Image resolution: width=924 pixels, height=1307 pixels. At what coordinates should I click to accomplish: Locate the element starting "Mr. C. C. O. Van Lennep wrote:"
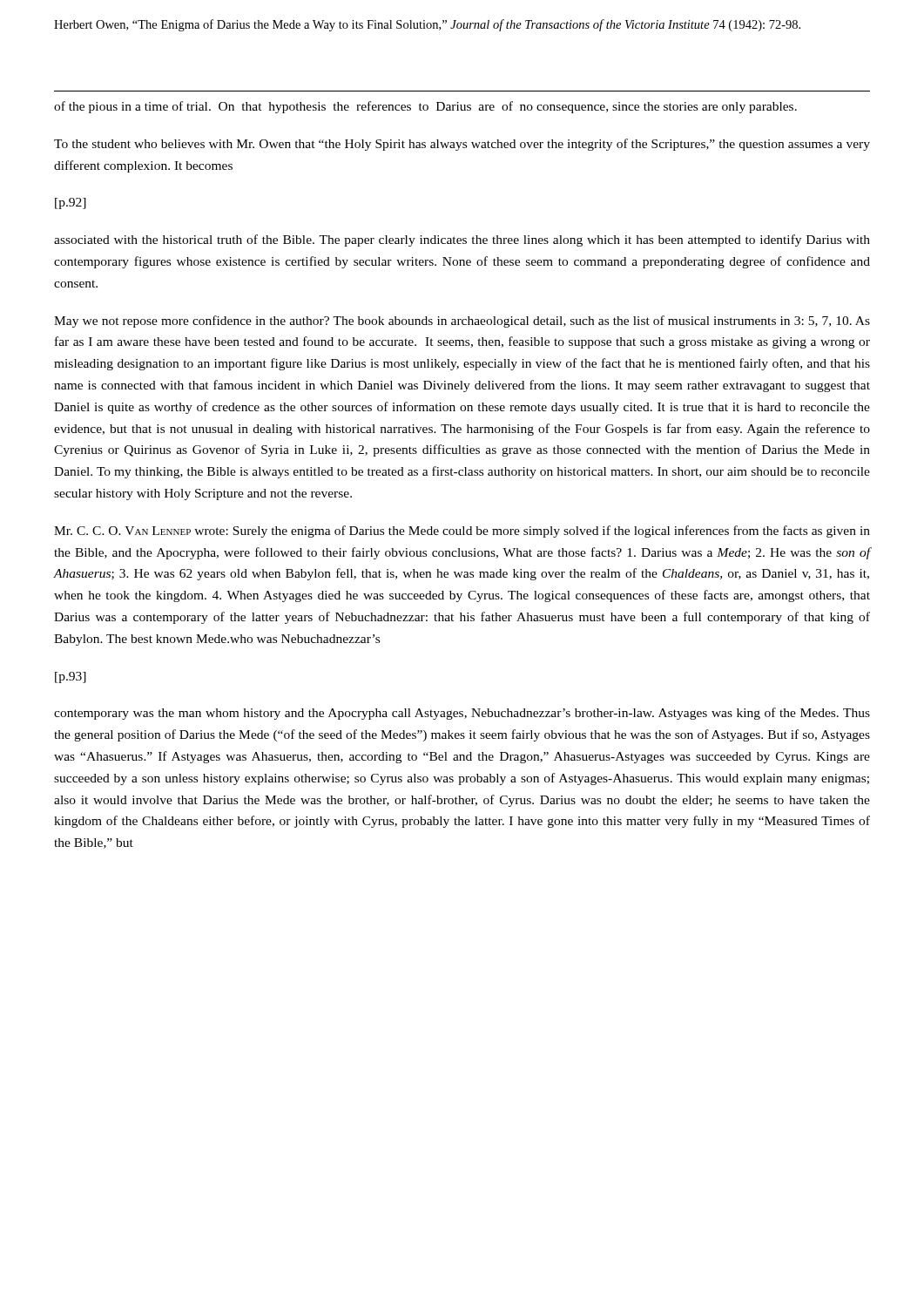click(x=462, y=584)
